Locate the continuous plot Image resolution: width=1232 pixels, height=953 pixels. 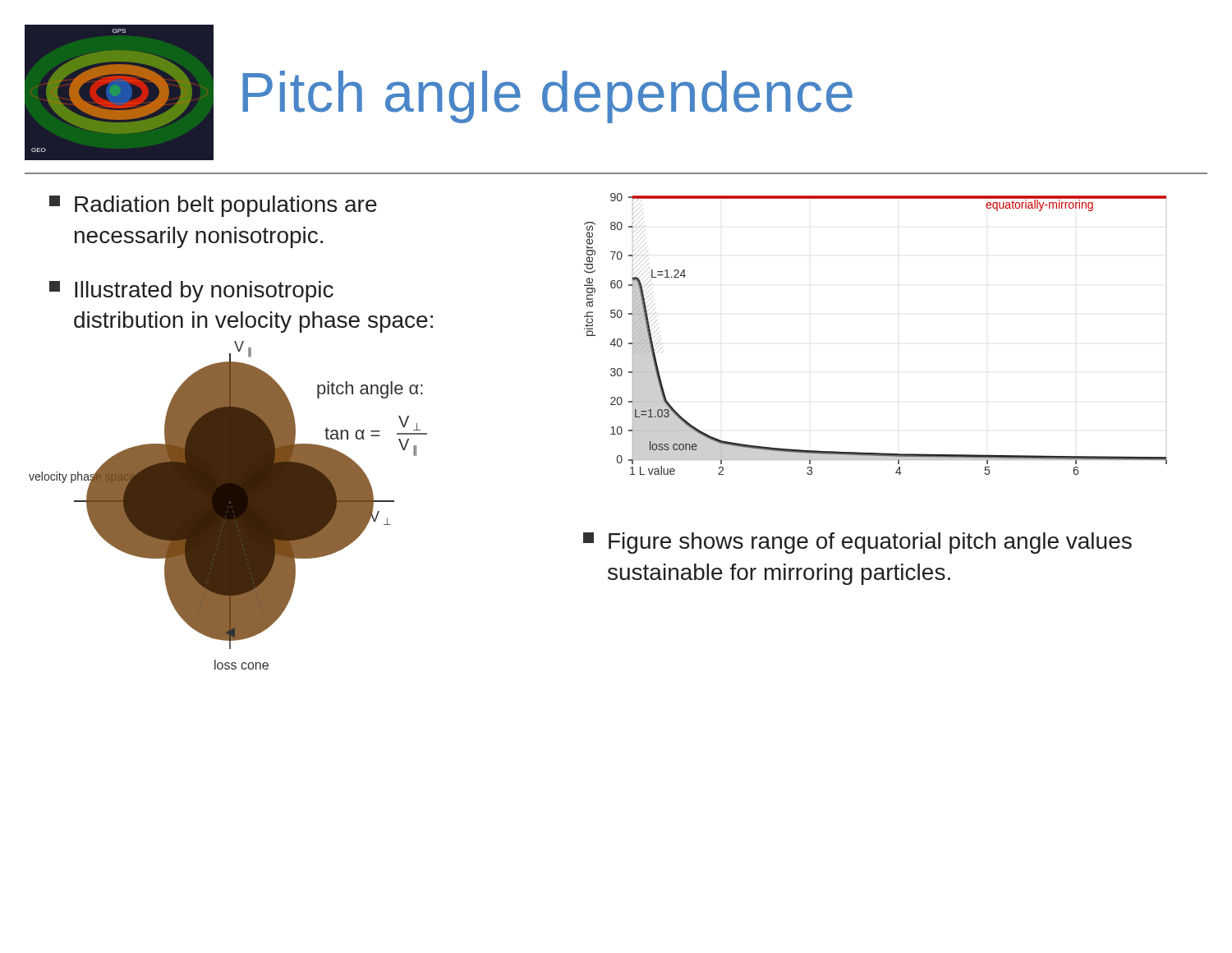(883, 345)
